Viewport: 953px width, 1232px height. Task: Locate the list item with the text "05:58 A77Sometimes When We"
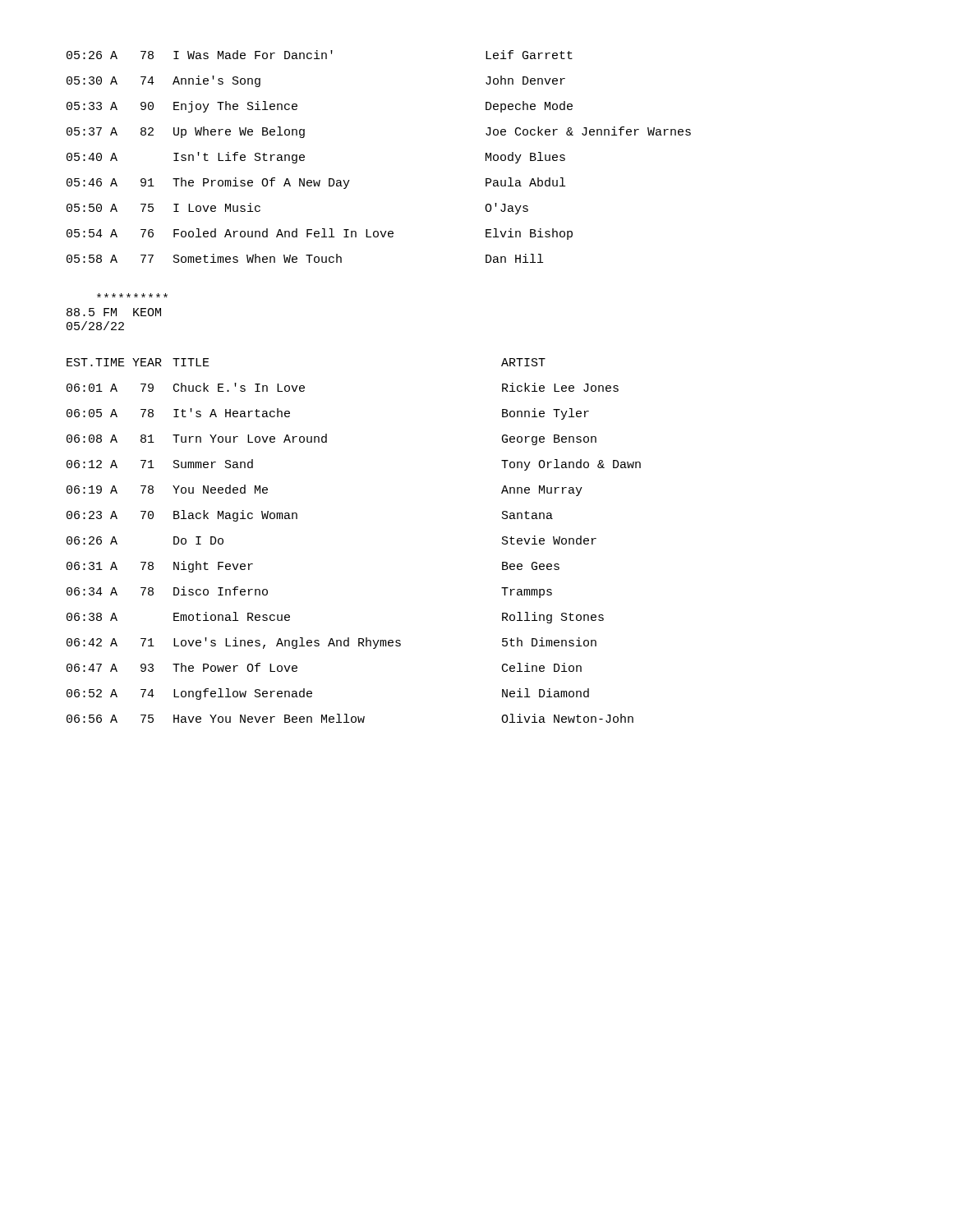pyautogui.click(x=305, y=260)
